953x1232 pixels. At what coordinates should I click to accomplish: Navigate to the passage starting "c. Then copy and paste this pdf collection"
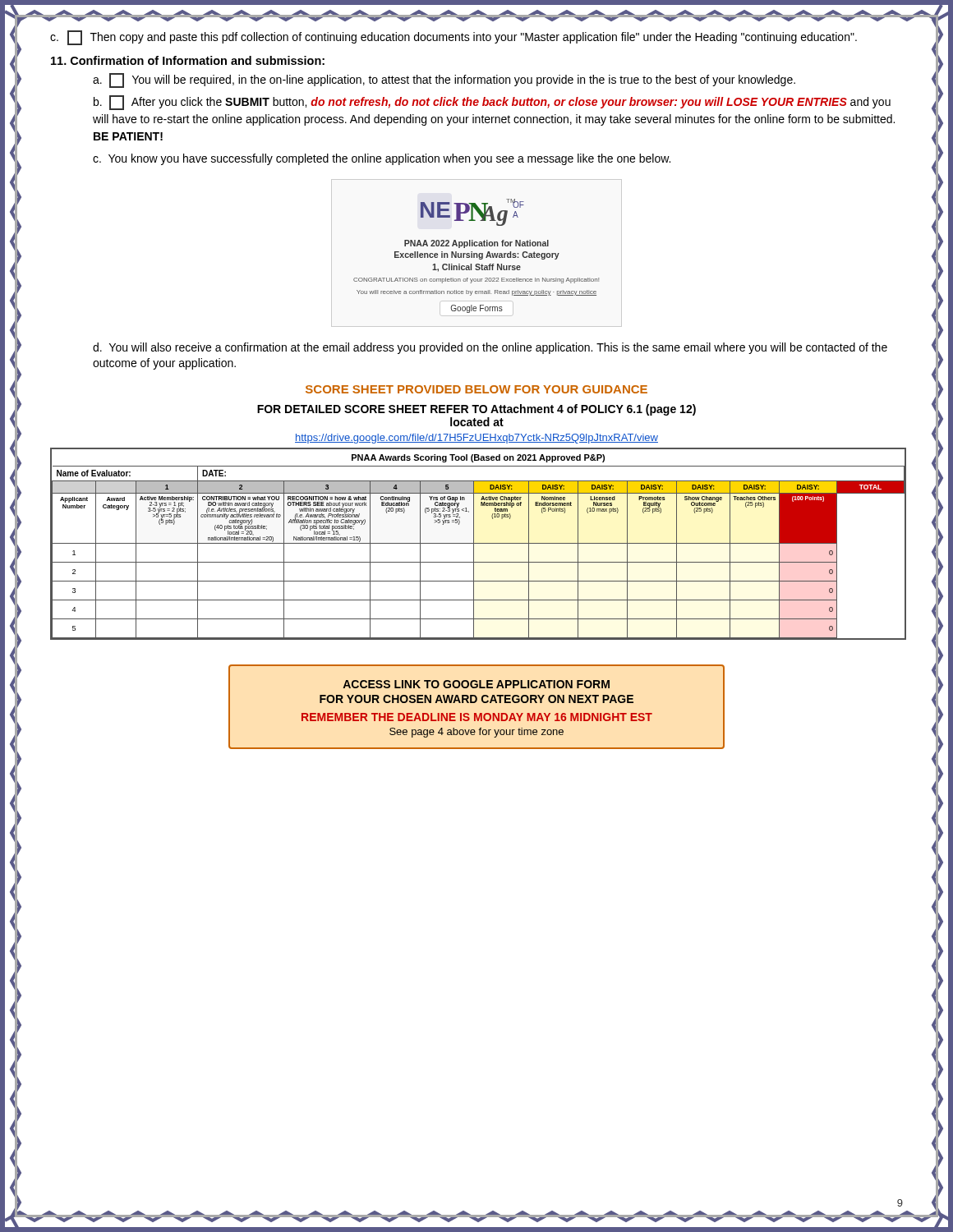pyautogui.click(x=454, y=38)
